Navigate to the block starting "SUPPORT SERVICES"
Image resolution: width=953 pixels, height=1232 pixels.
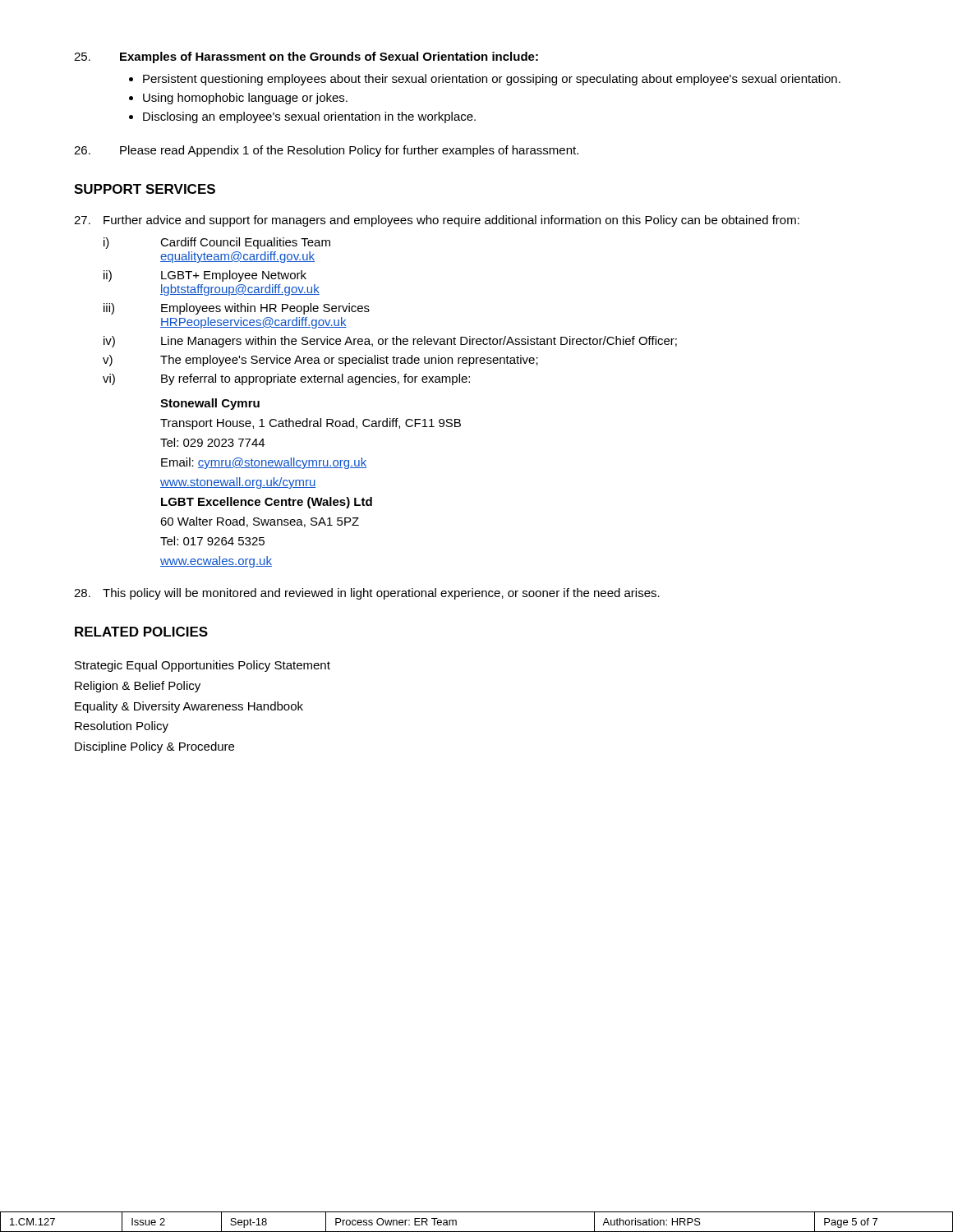coord(145,189)
